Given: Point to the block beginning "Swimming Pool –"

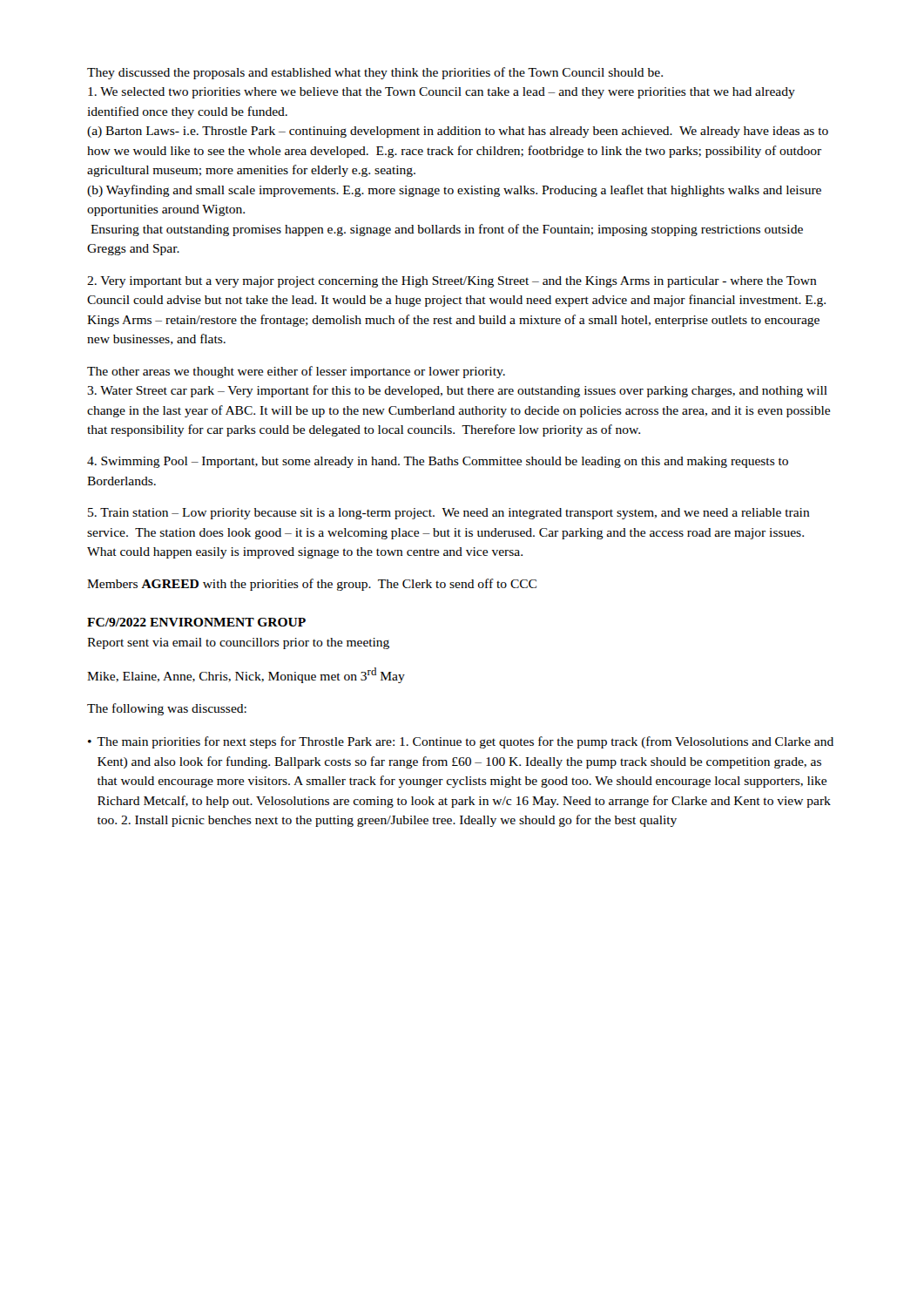Looking at the screenshot, I should [x=438, y=471].
